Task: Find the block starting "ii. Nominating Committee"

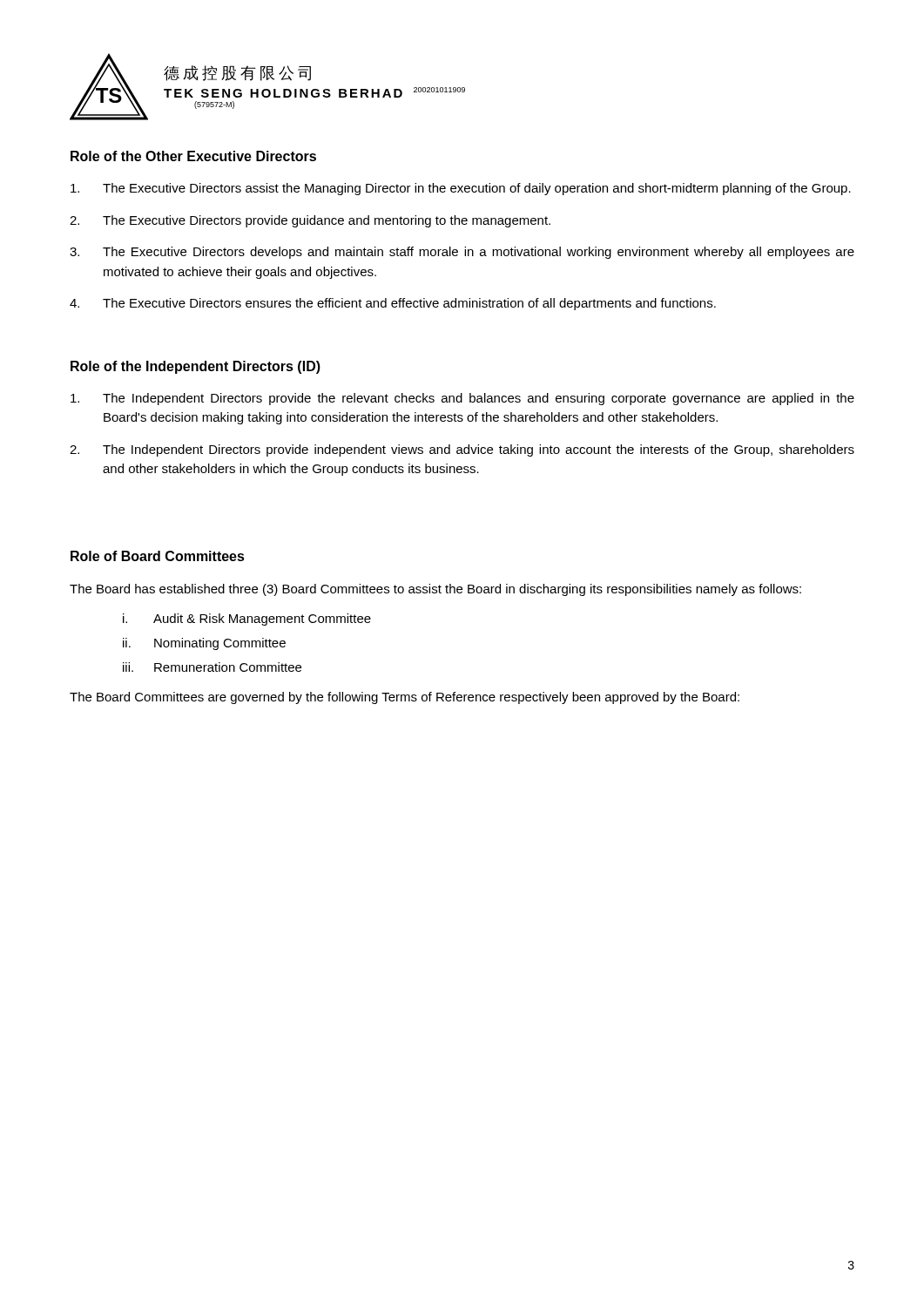Action: point(204,643)
